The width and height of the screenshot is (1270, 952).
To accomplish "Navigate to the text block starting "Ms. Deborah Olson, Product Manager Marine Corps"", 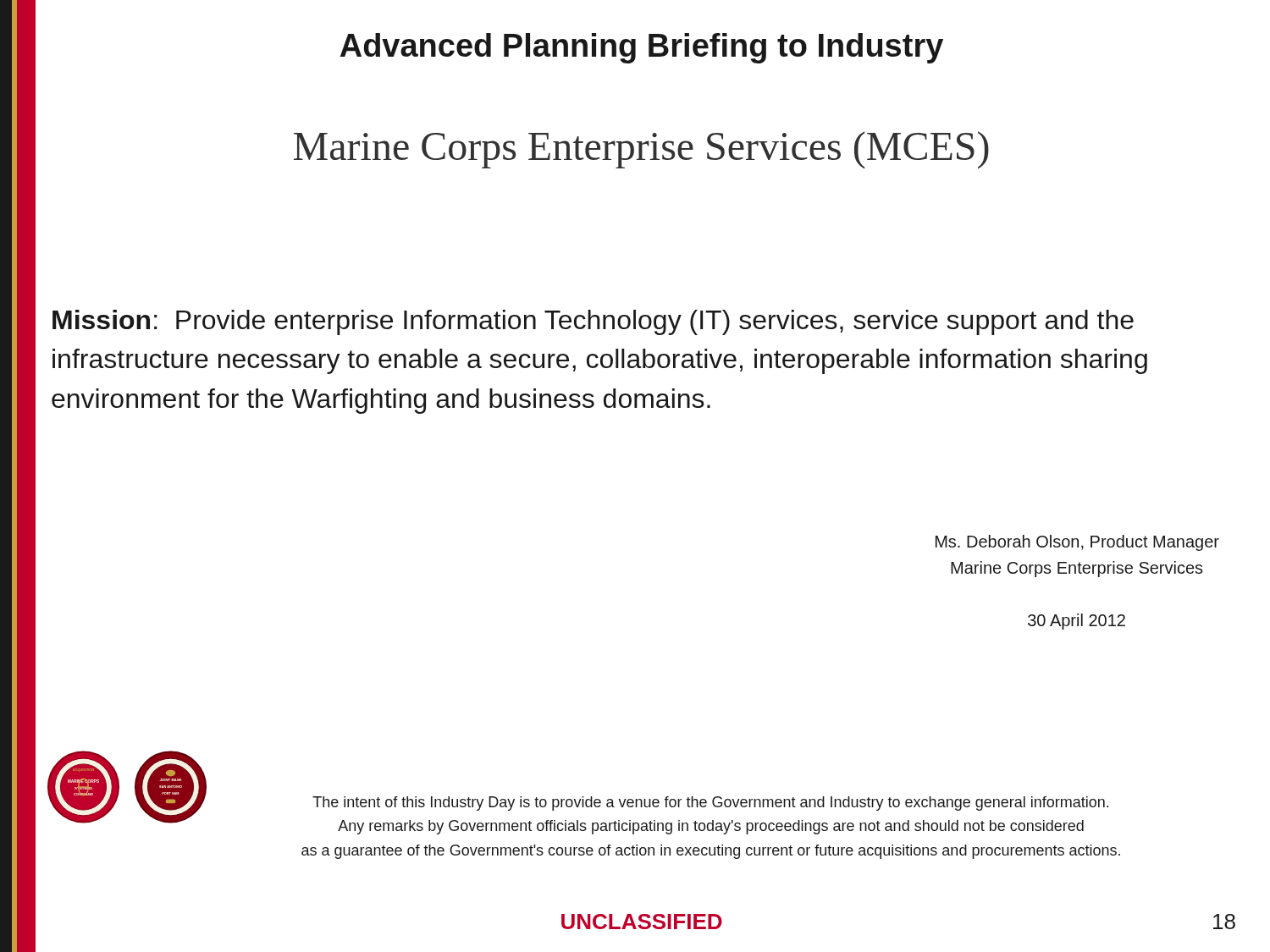I will point(1077,581).
